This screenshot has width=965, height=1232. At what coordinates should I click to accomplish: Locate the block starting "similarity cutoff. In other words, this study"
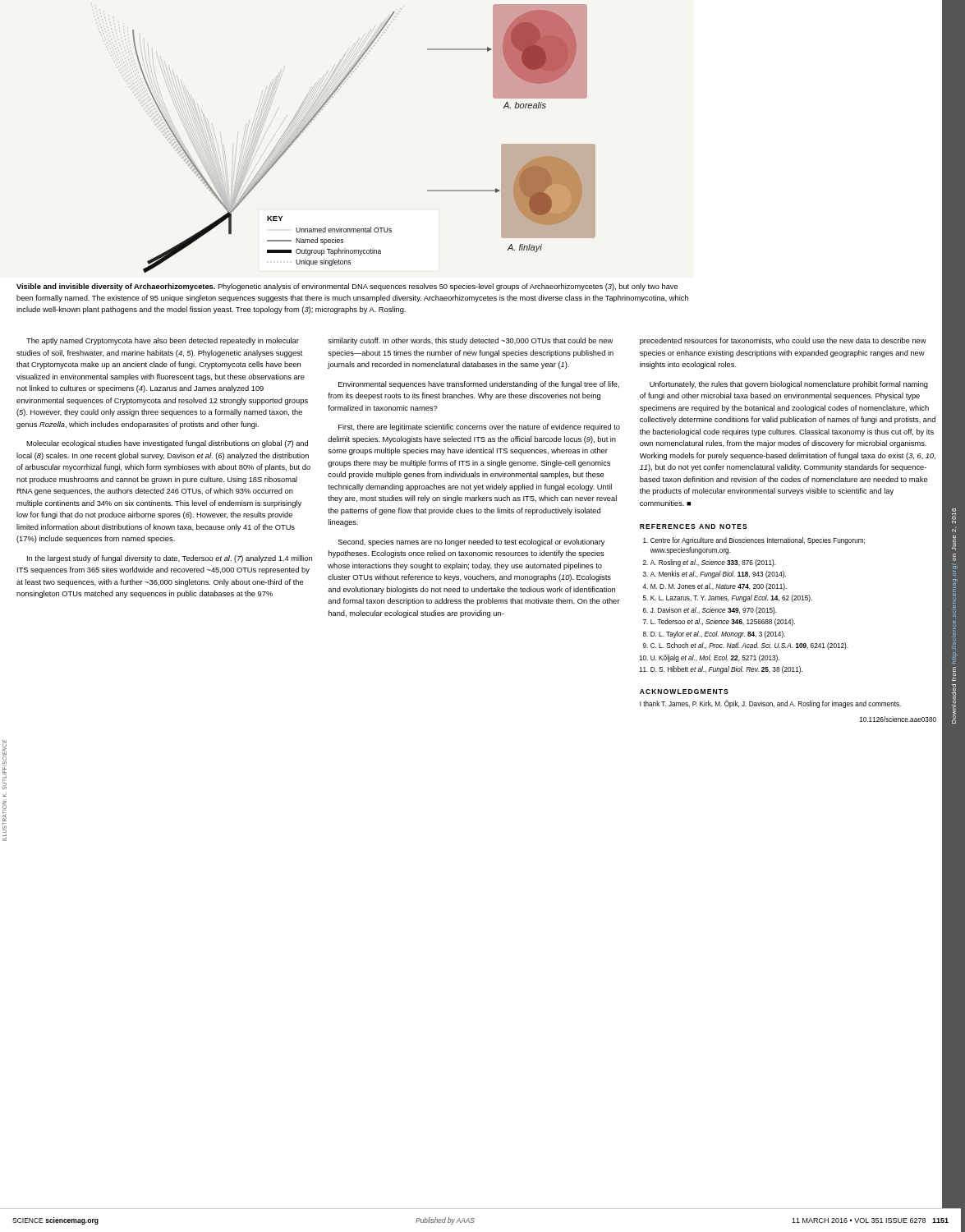(x=476, y=477)
